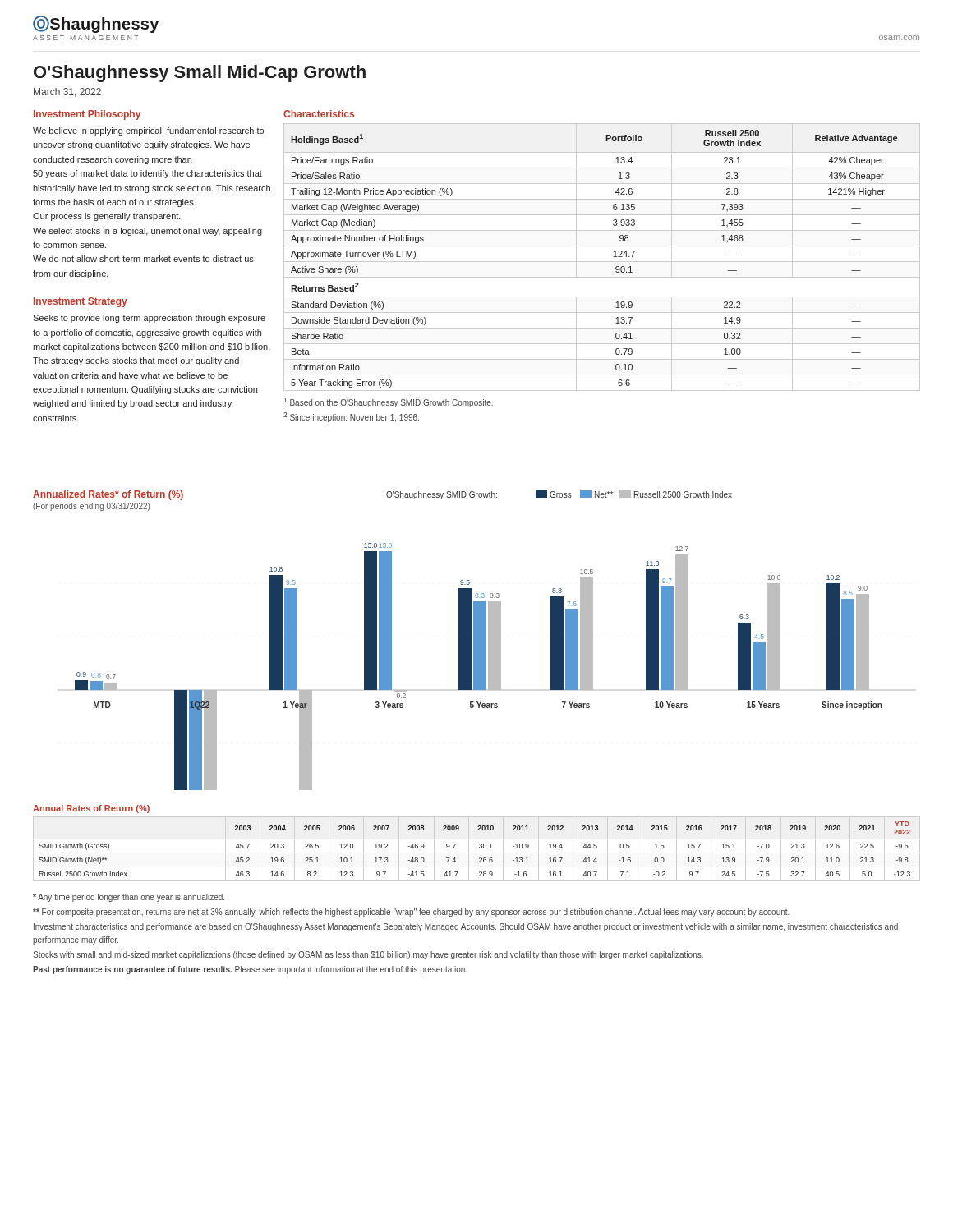Where does it say "O'Shaughnessy Small Mid-Cap Growth"?
Screen dimensions: 1232x953
tap(200, 72)
